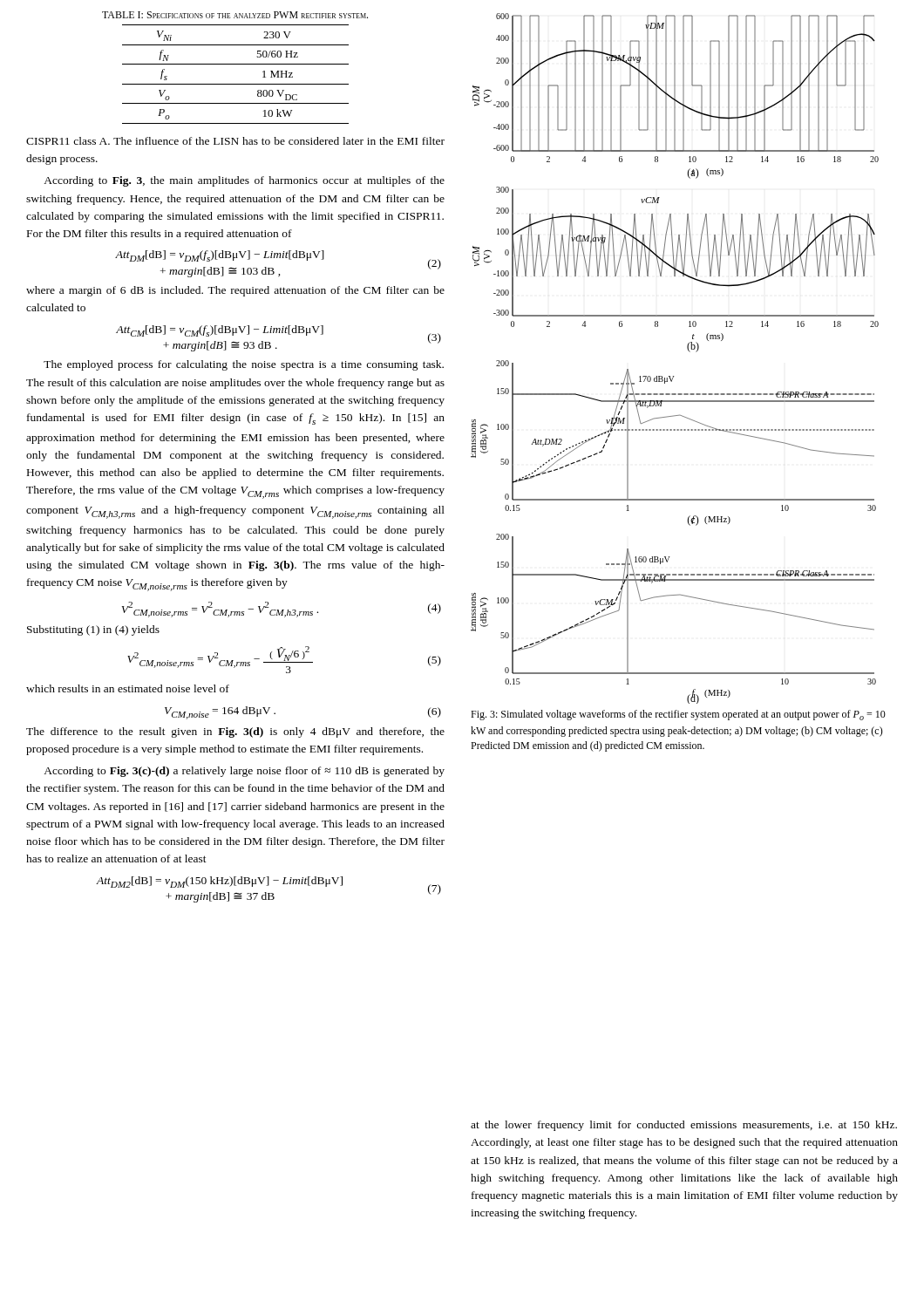Point to the element starting "at the lower frequency limit for"

tap(684, 1169)
